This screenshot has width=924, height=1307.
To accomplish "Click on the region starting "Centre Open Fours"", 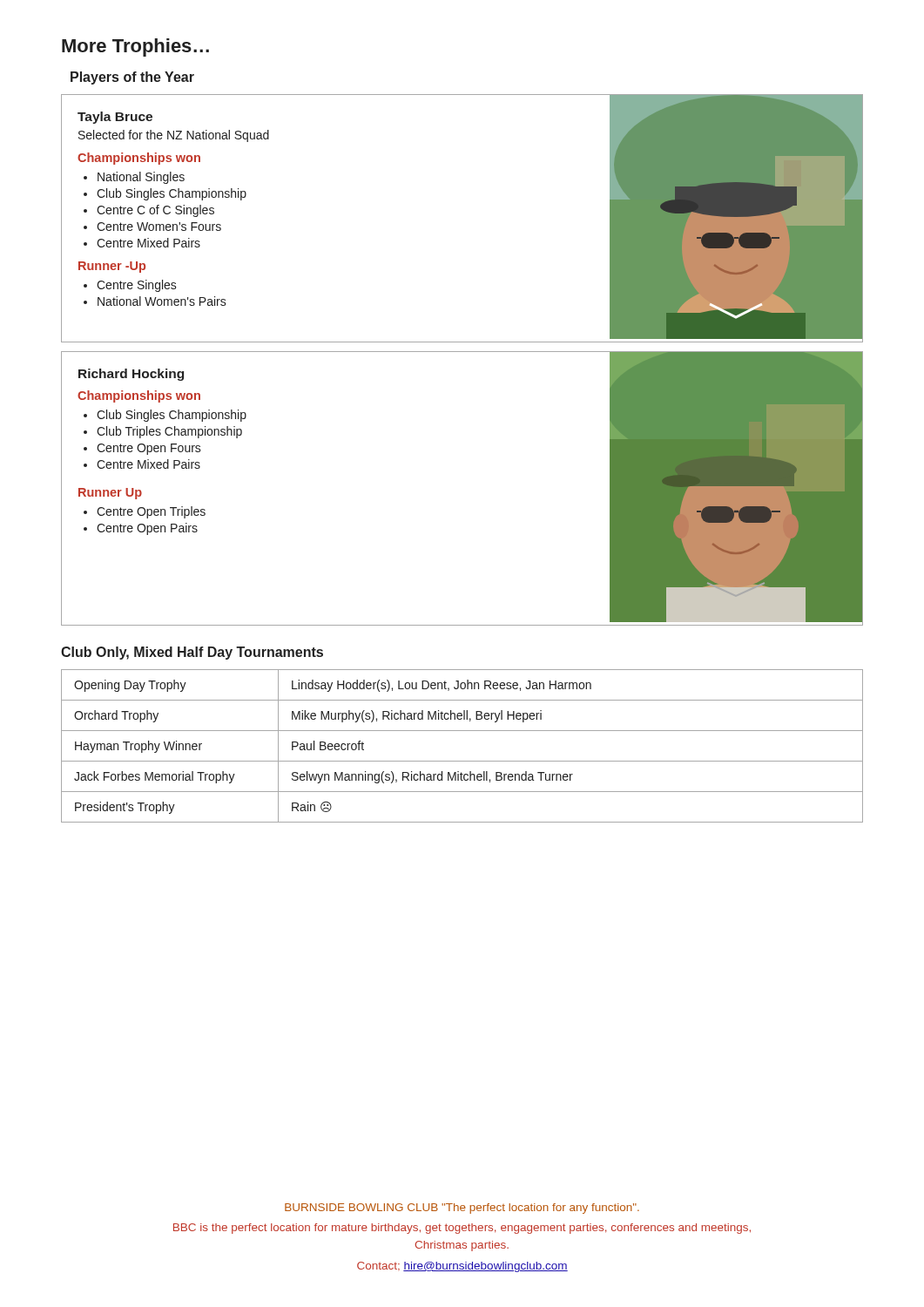I will [149, 448].
